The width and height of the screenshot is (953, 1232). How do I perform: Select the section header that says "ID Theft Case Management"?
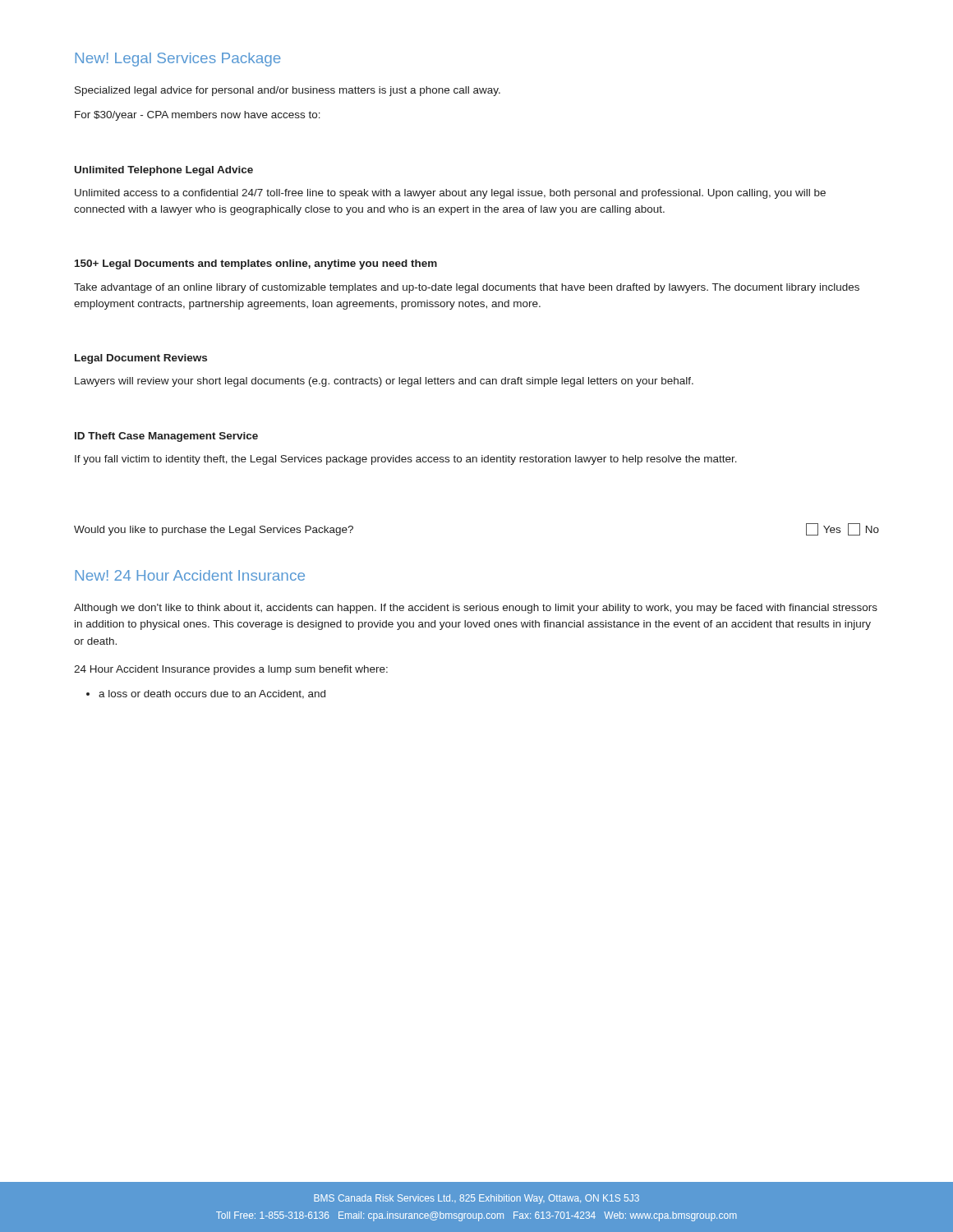166,437
